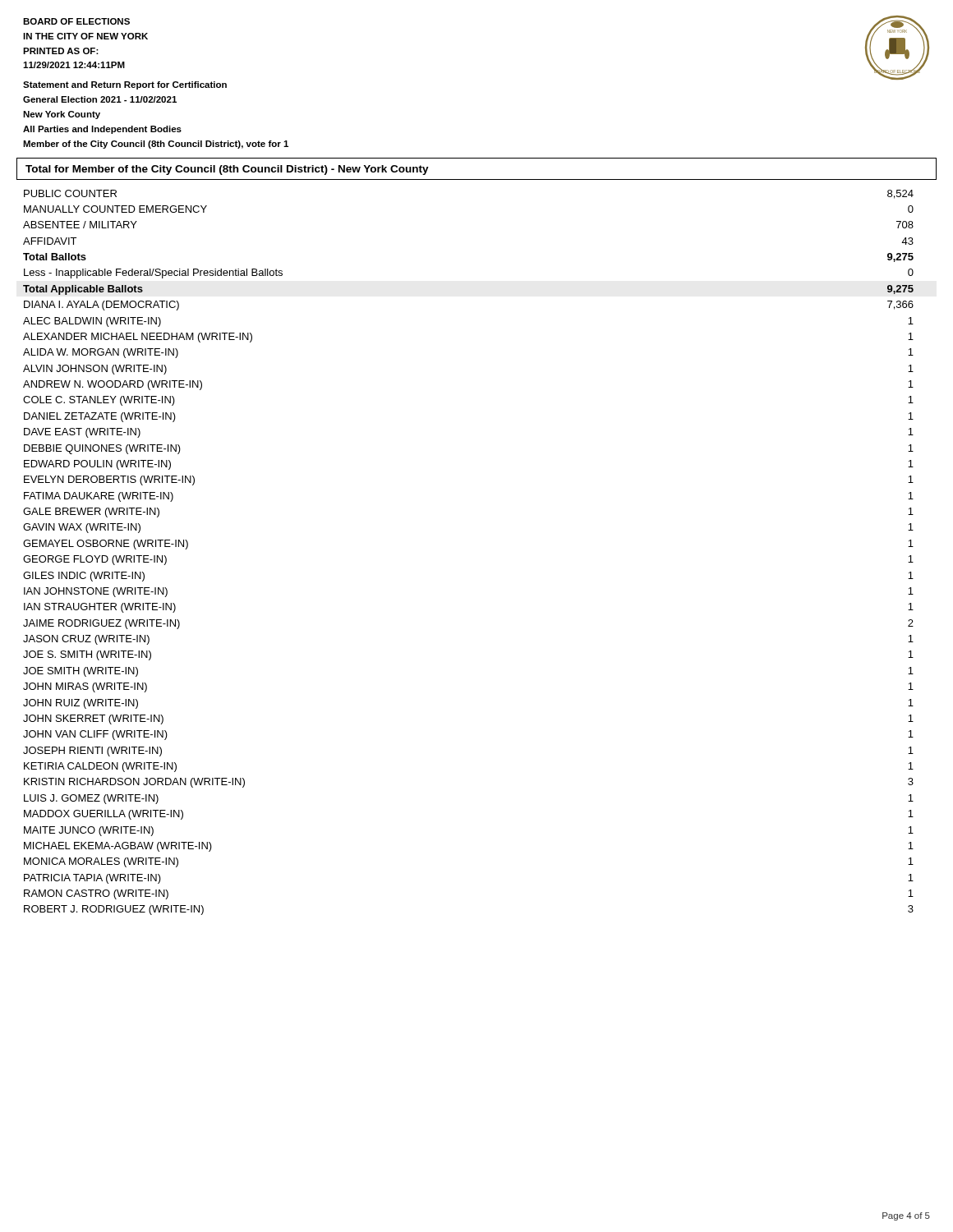Select the table that reads "GEMAYEL OSBORNE (WRITE-IN)"
The height and width of the screenshot is (1232, 953).
click(x=476, y=551)
